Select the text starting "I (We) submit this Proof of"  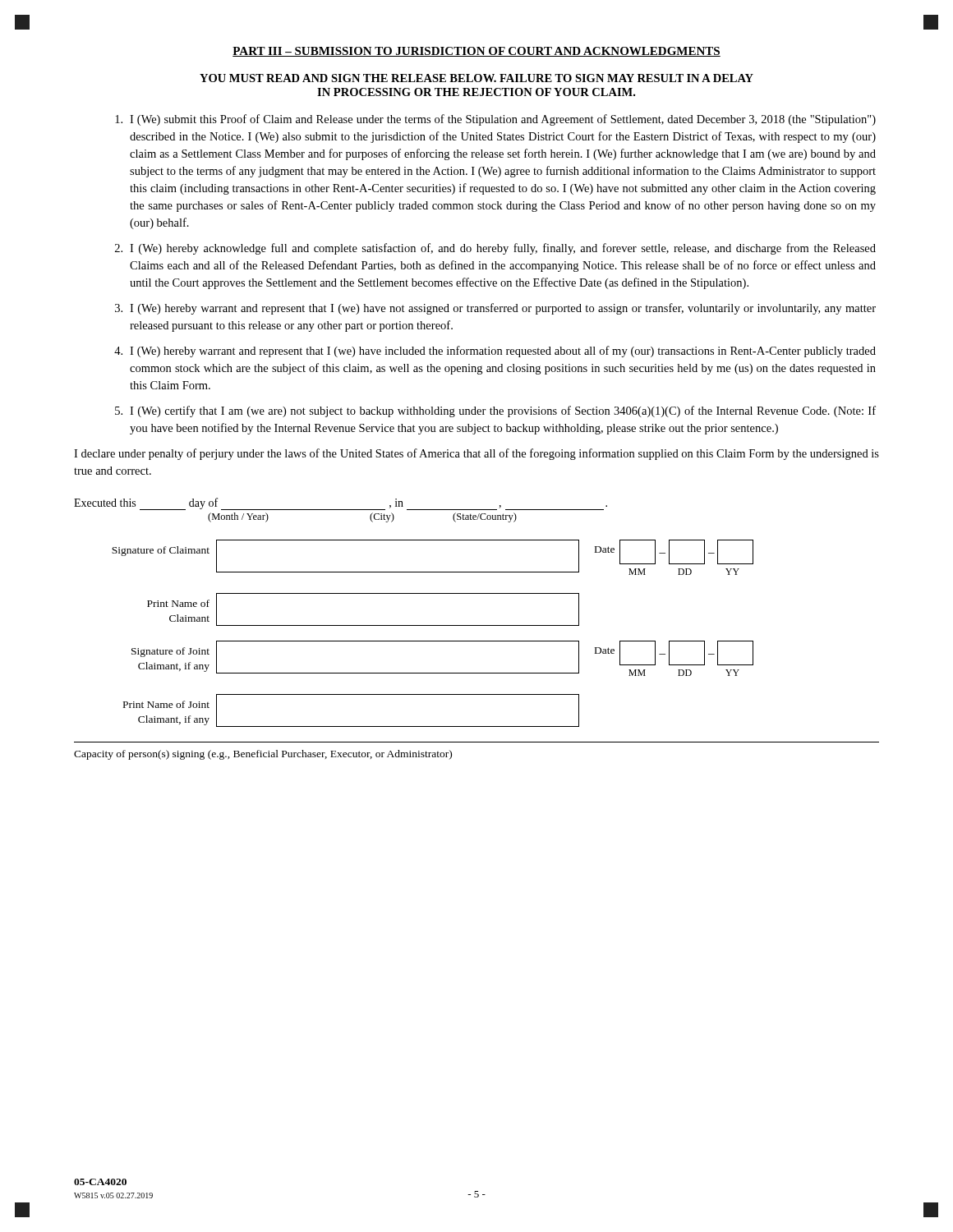pyautogui.click(x=475, y=171)
